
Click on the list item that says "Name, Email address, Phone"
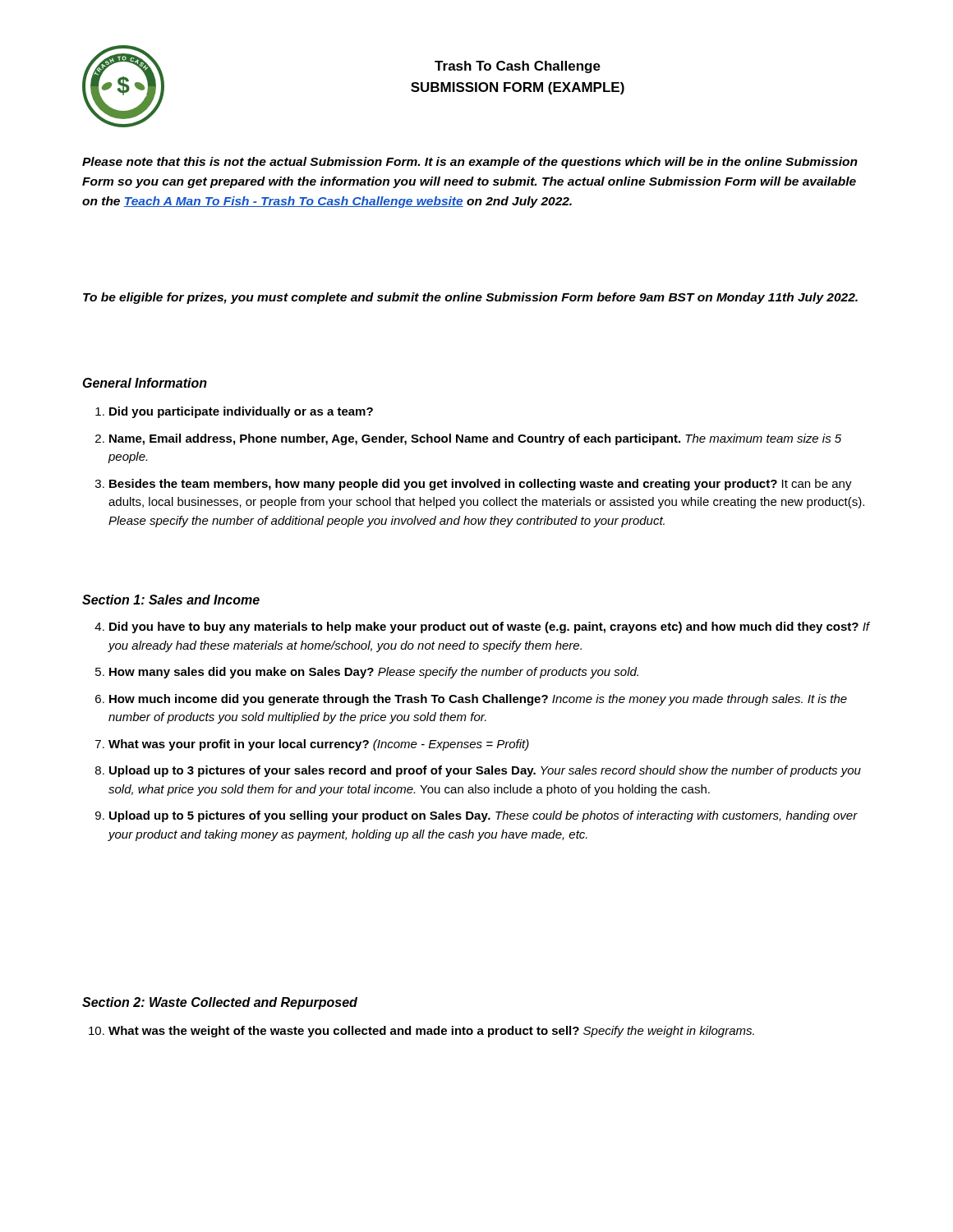[475, 447]
